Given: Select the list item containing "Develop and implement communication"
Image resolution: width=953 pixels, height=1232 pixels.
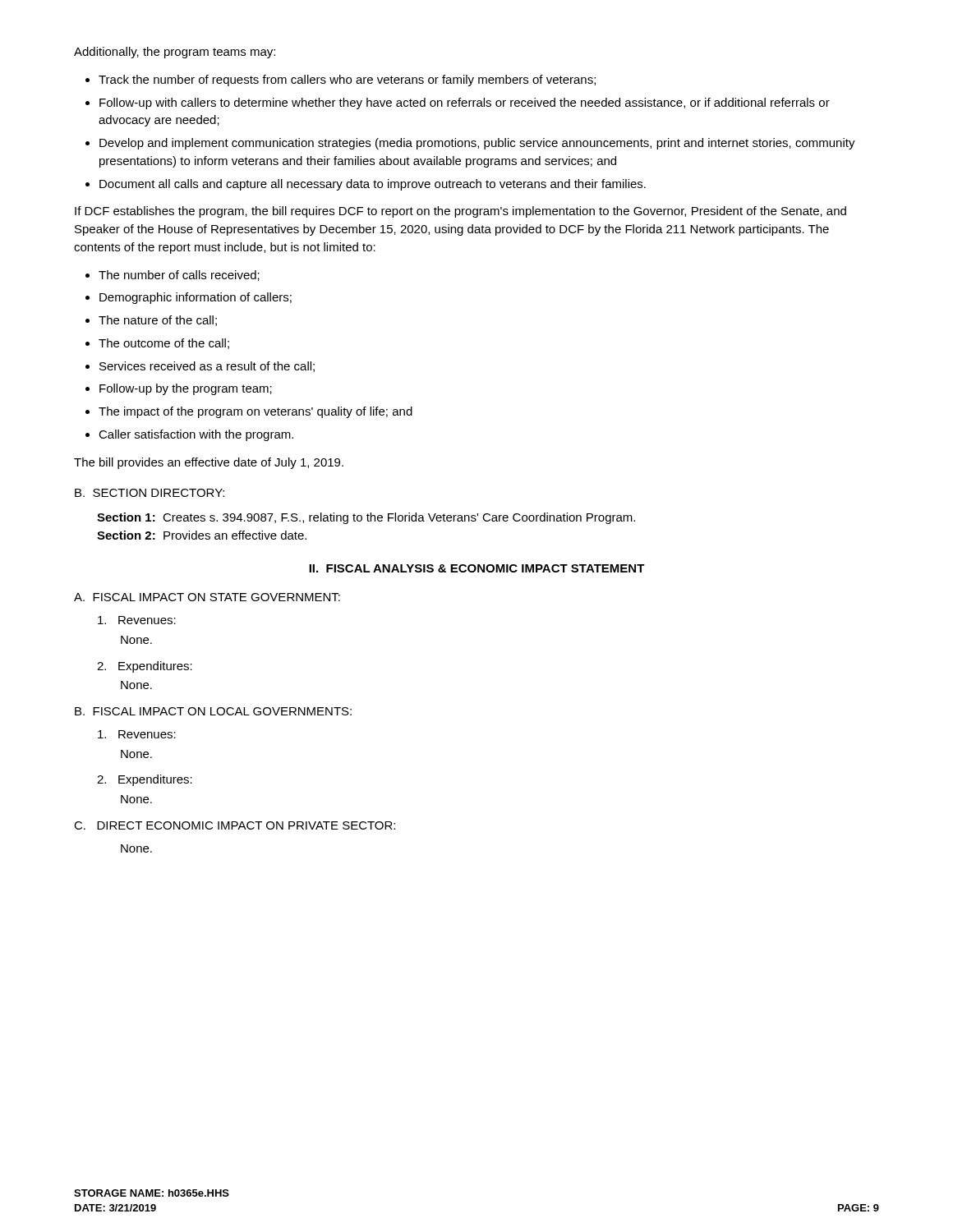Looking at the screenshot, I should coord(477,151).
